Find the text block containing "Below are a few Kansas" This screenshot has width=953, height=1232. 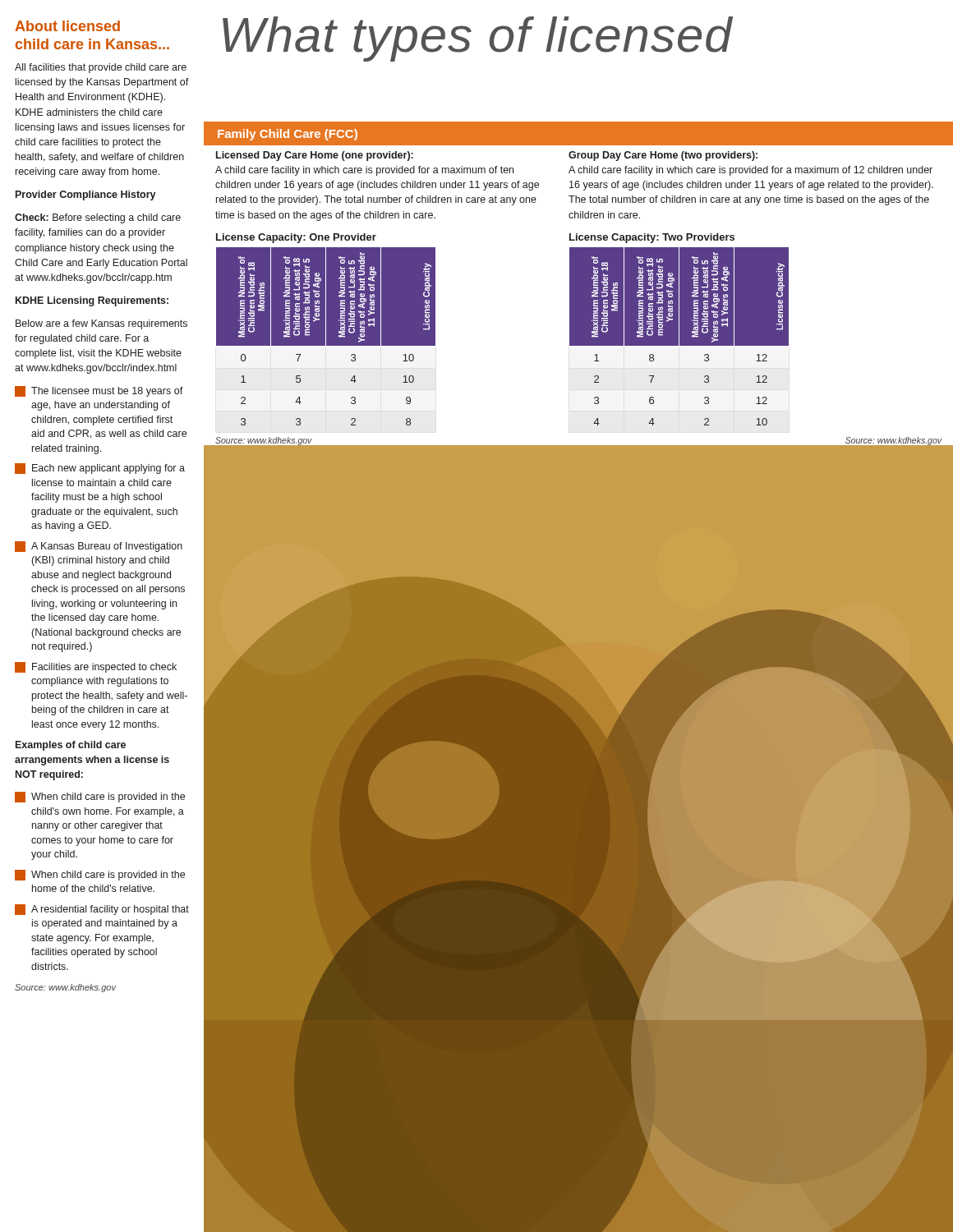pyautogui.click(x=101, y=346)
